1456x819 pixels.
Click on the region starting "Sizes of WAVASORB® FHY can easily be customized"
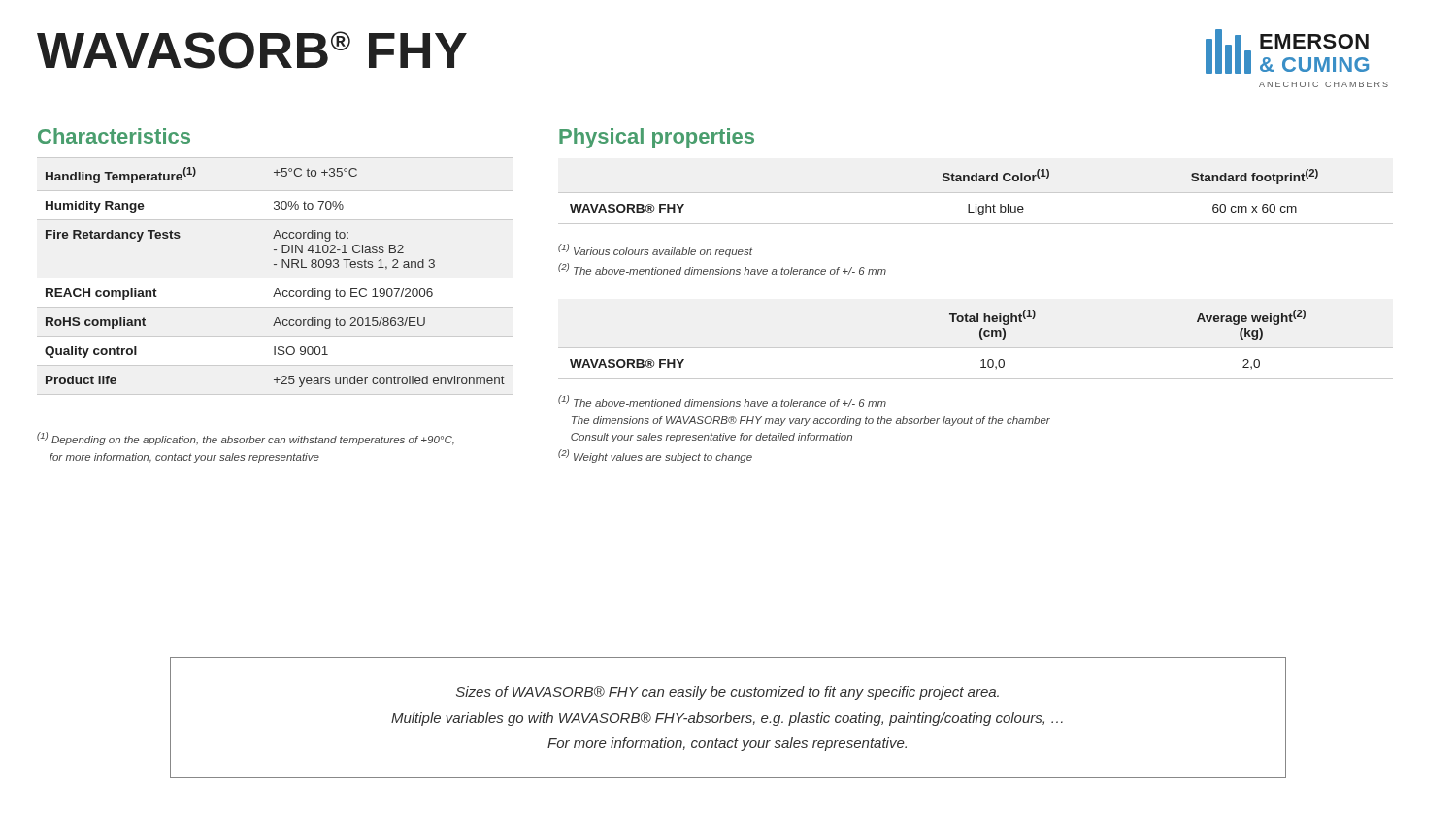click(x=728, y=717)
